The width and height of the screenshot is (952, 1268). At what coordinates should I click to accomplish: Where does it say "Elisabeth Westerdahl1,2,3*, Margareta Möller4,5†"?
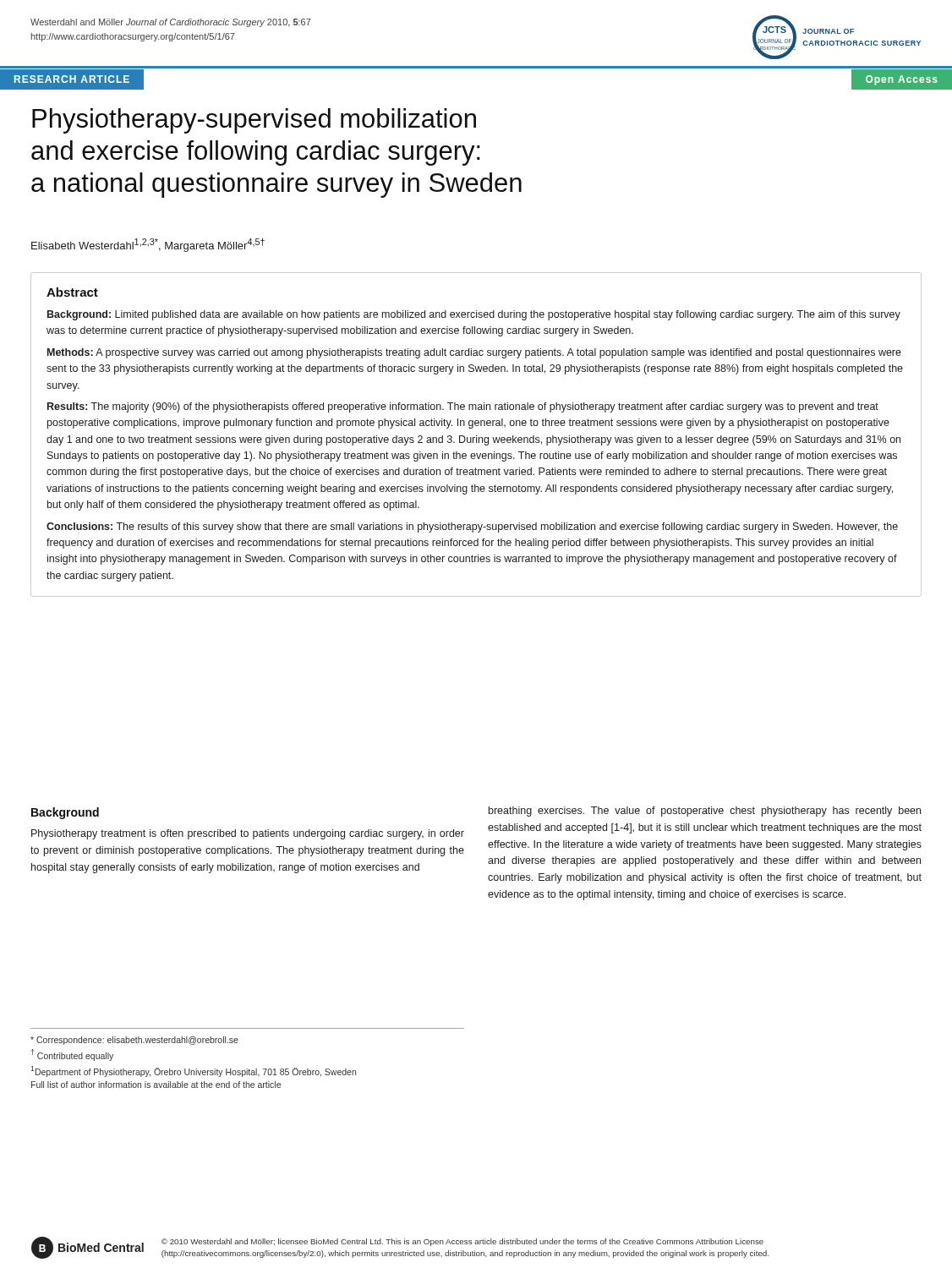click(148, 244)
